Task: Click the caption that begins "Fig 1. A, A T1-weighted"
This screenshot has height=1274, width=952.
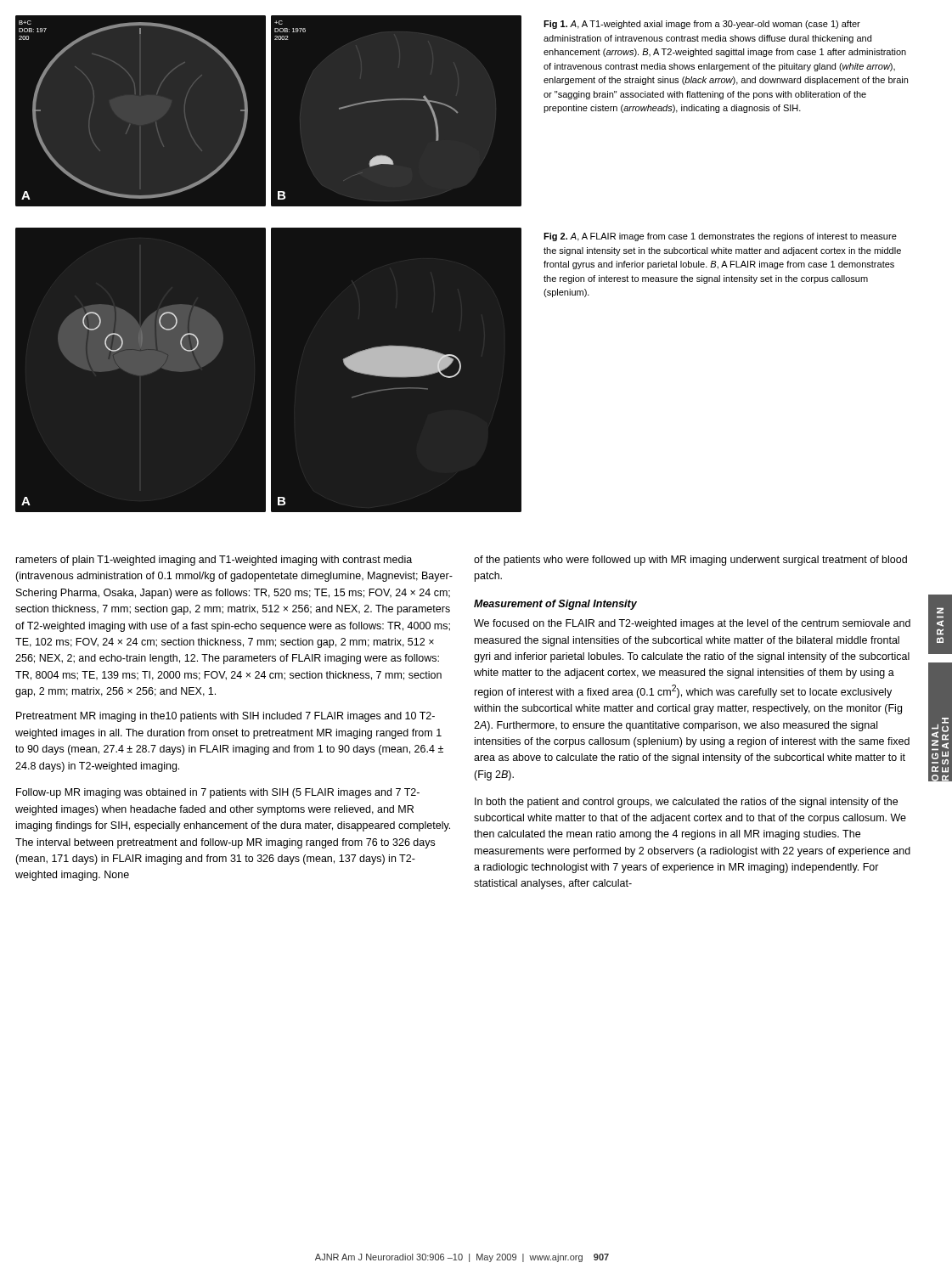Action: (x=726, y=66)
